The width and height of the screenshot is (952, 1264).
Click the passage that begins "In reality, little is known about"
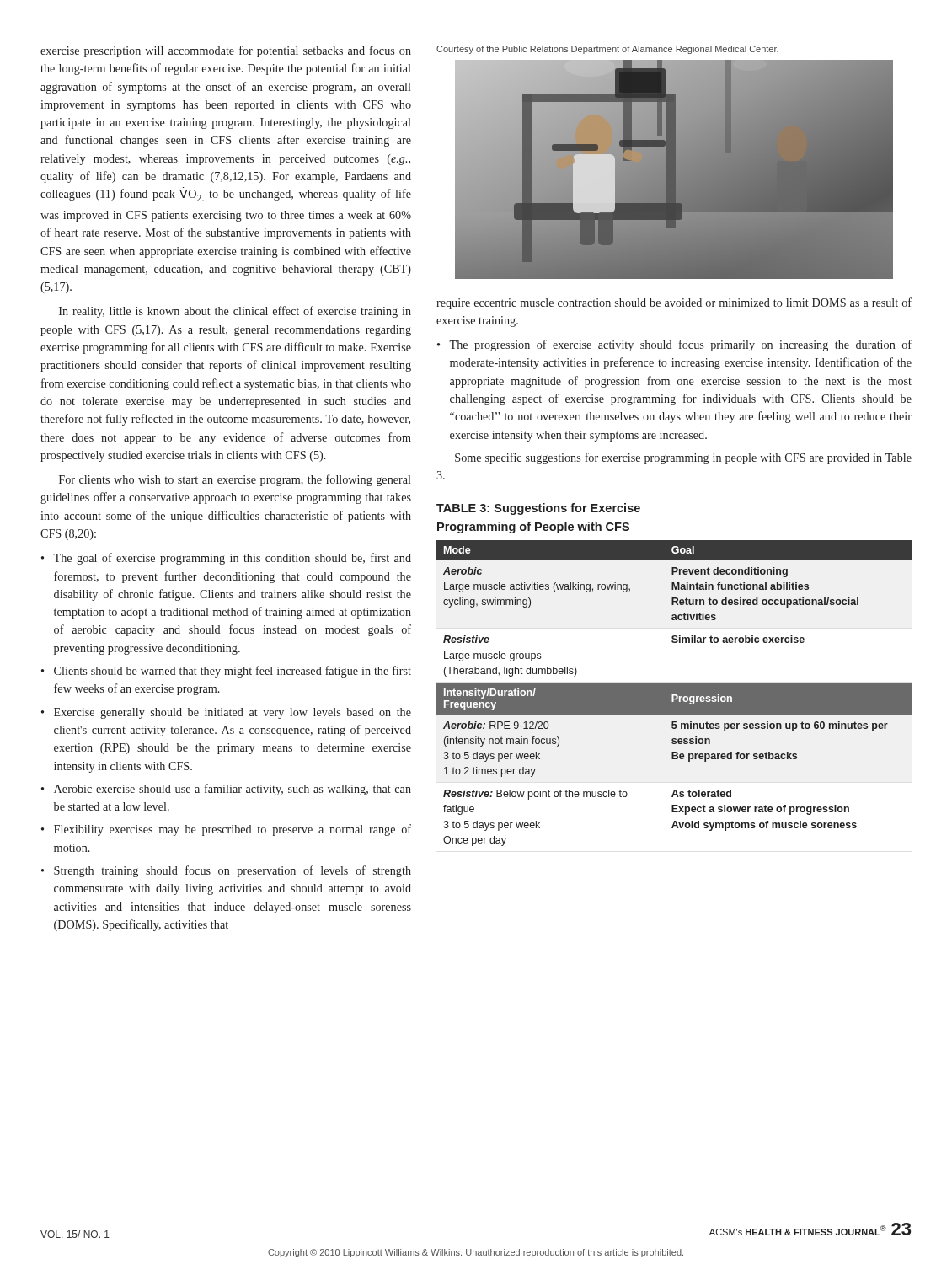[x=226, y=384]
